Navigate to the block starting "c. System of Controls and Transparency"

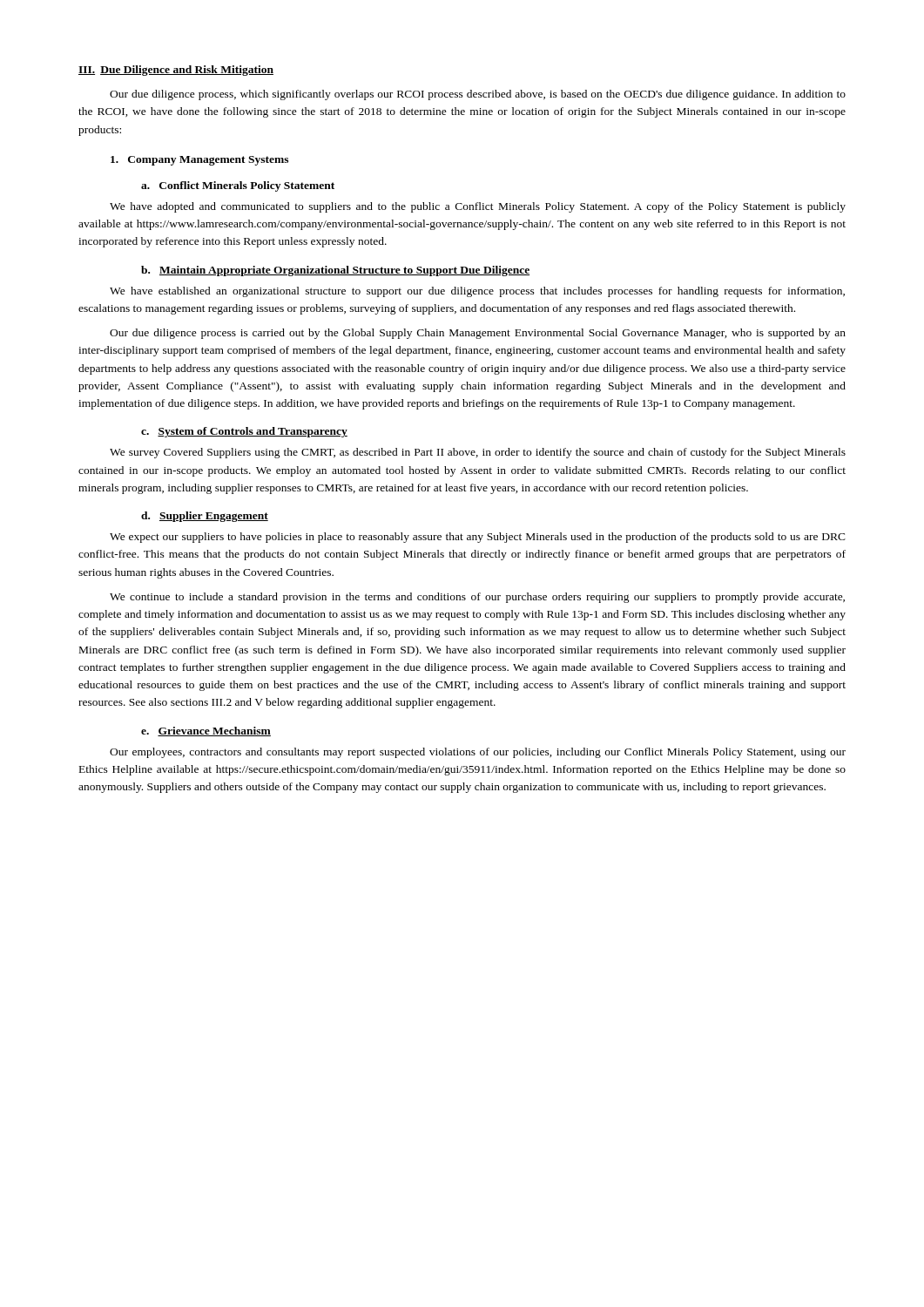pos(244,431)
